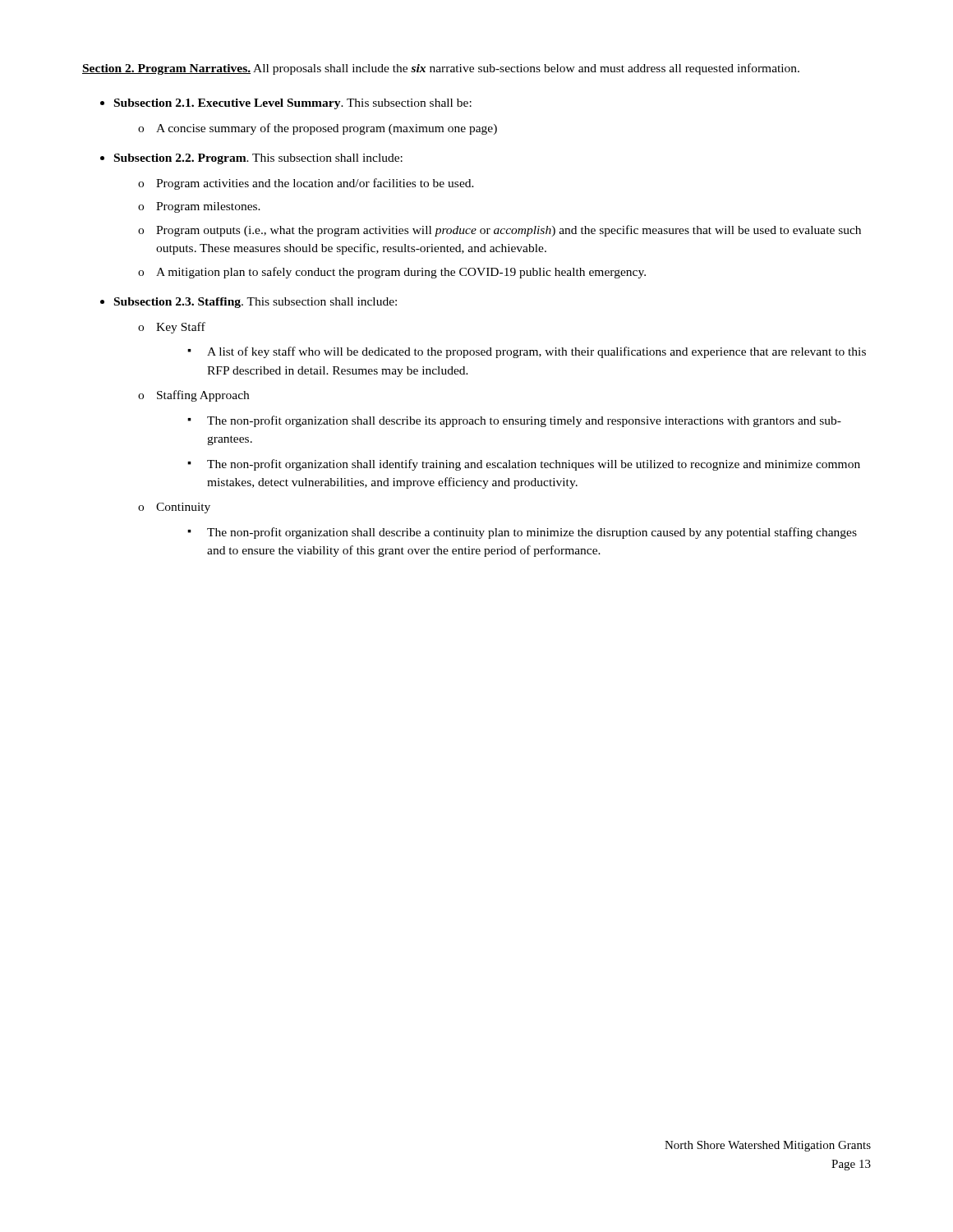Select the element starting "Subsection 2.3. Staffing."
Viewport: 953px width, 1232px height.
[492, 427]
